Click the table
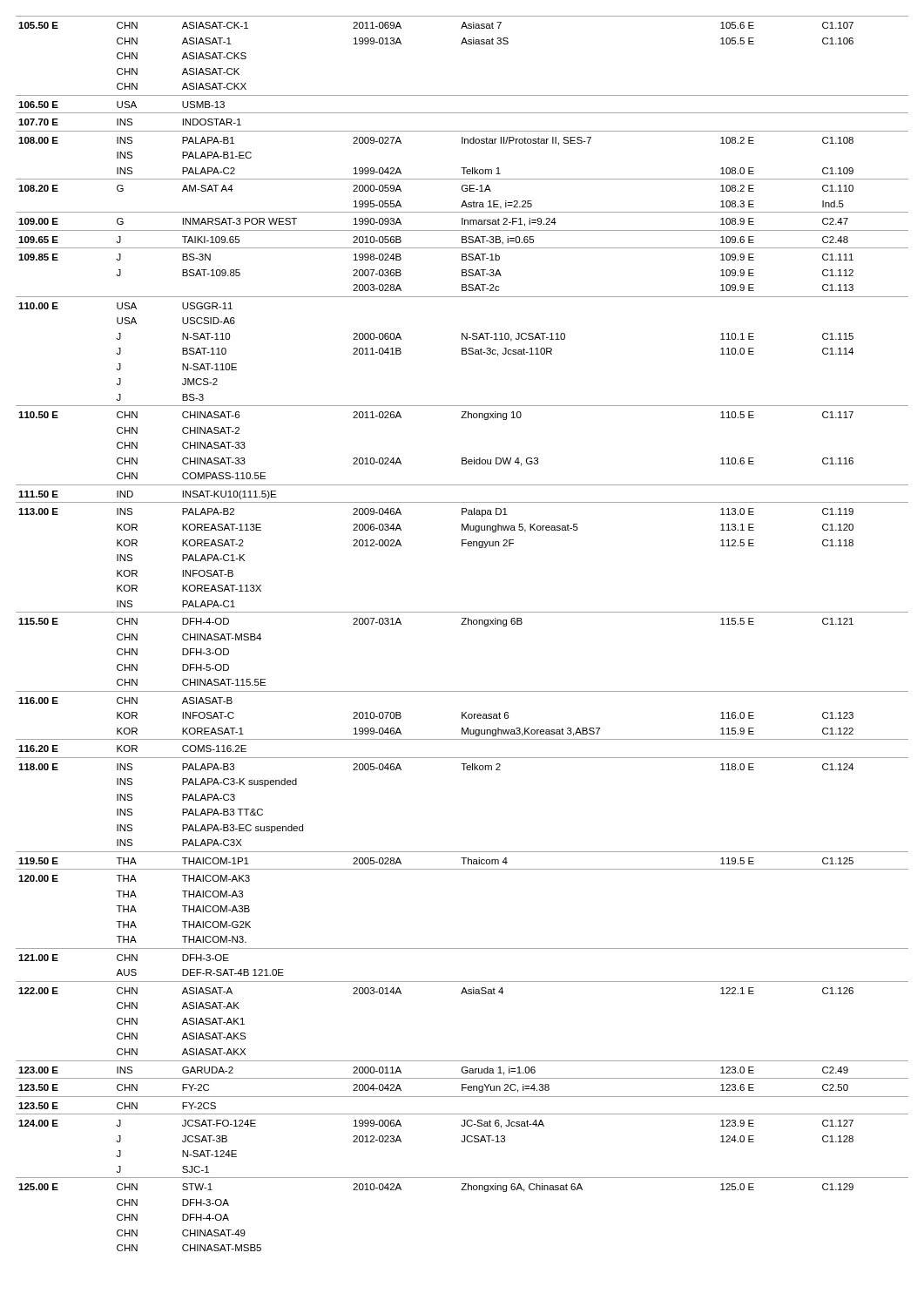This screenshot has width=924, height=1307. (x=462, y=636)
